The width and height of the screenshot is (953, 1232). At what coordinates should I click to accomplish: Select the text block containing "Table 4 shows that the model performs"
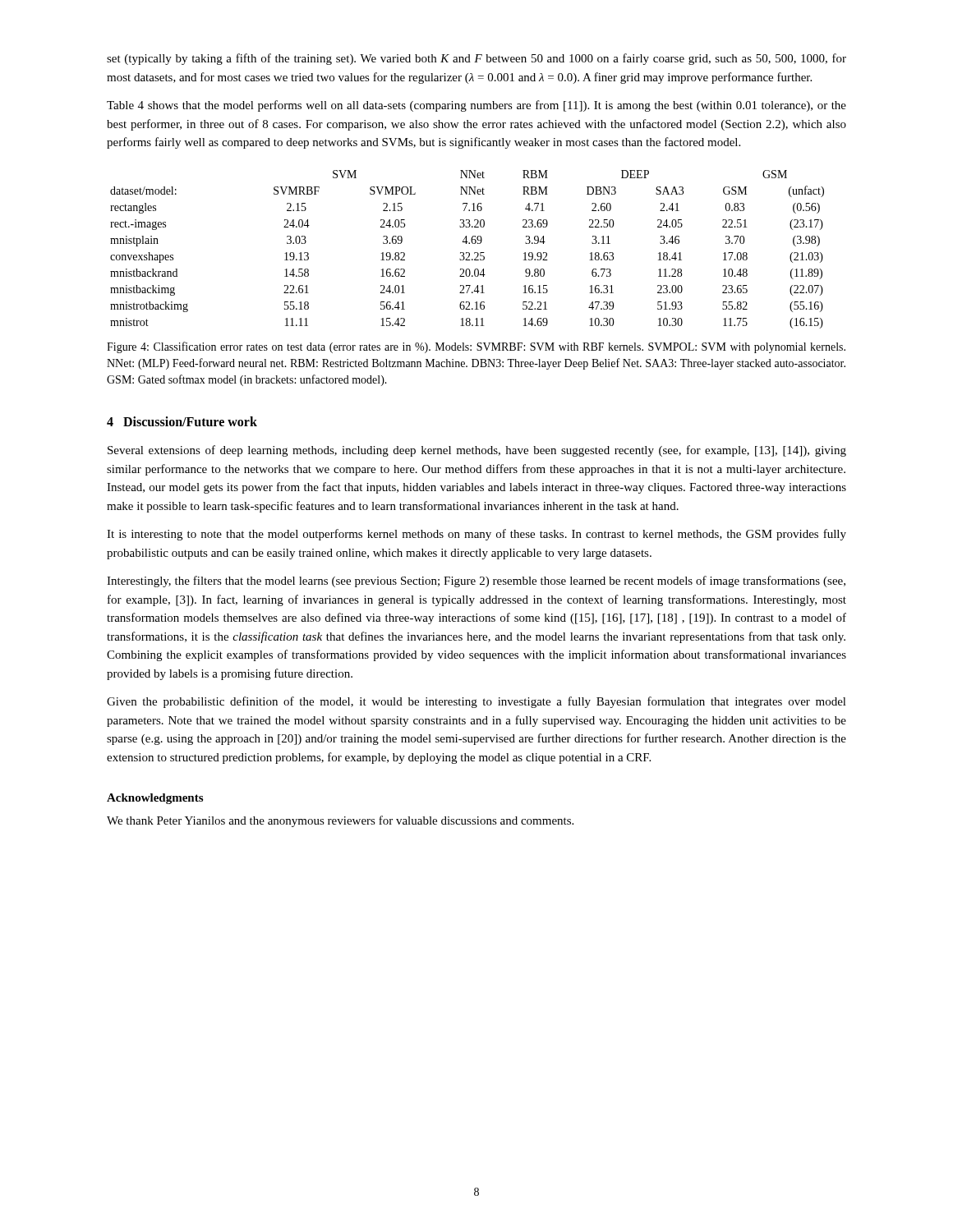(x=476, y=124)
